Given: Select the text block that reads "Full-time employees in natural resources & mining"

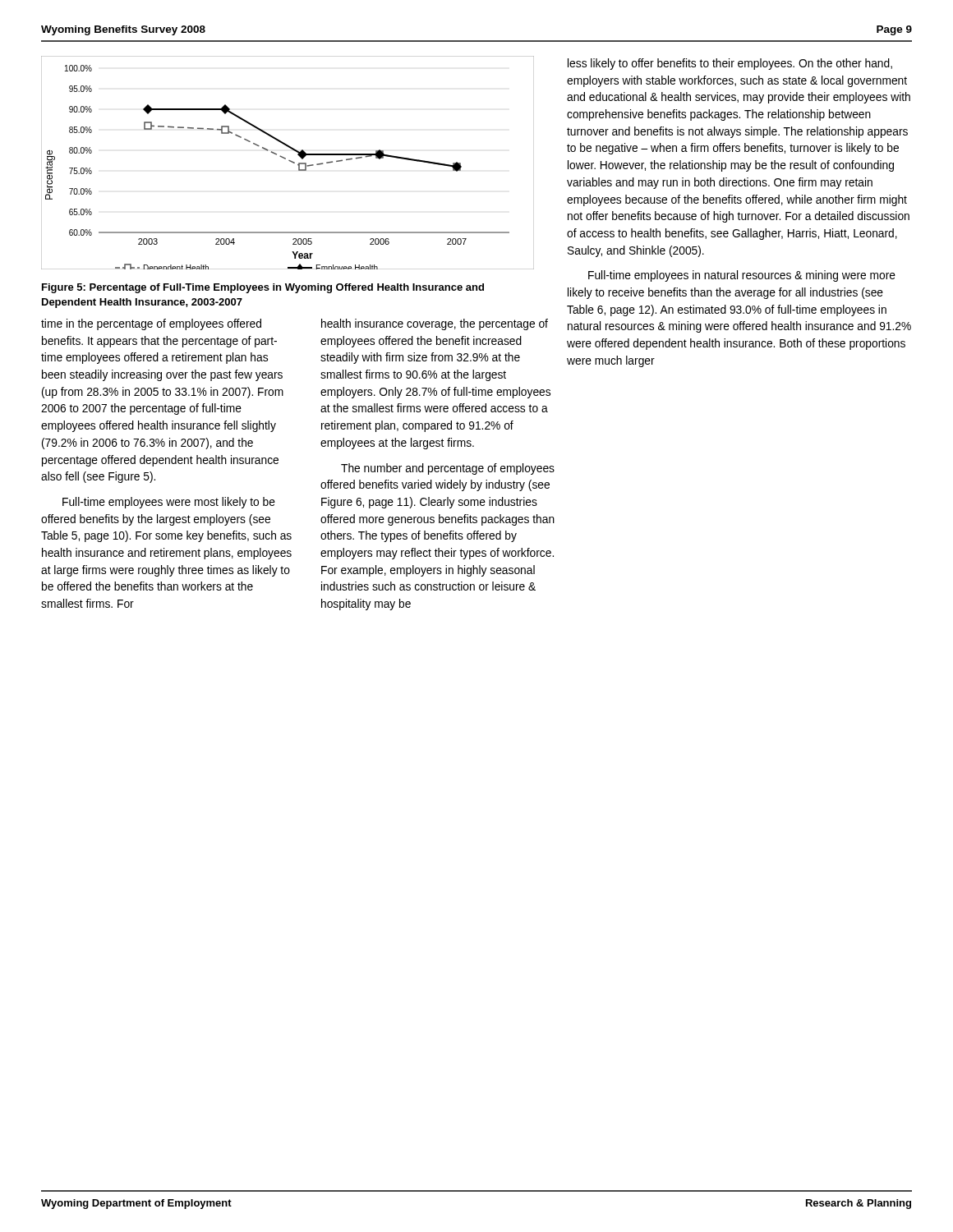Looking at the screenshot, I should point(739,319).
